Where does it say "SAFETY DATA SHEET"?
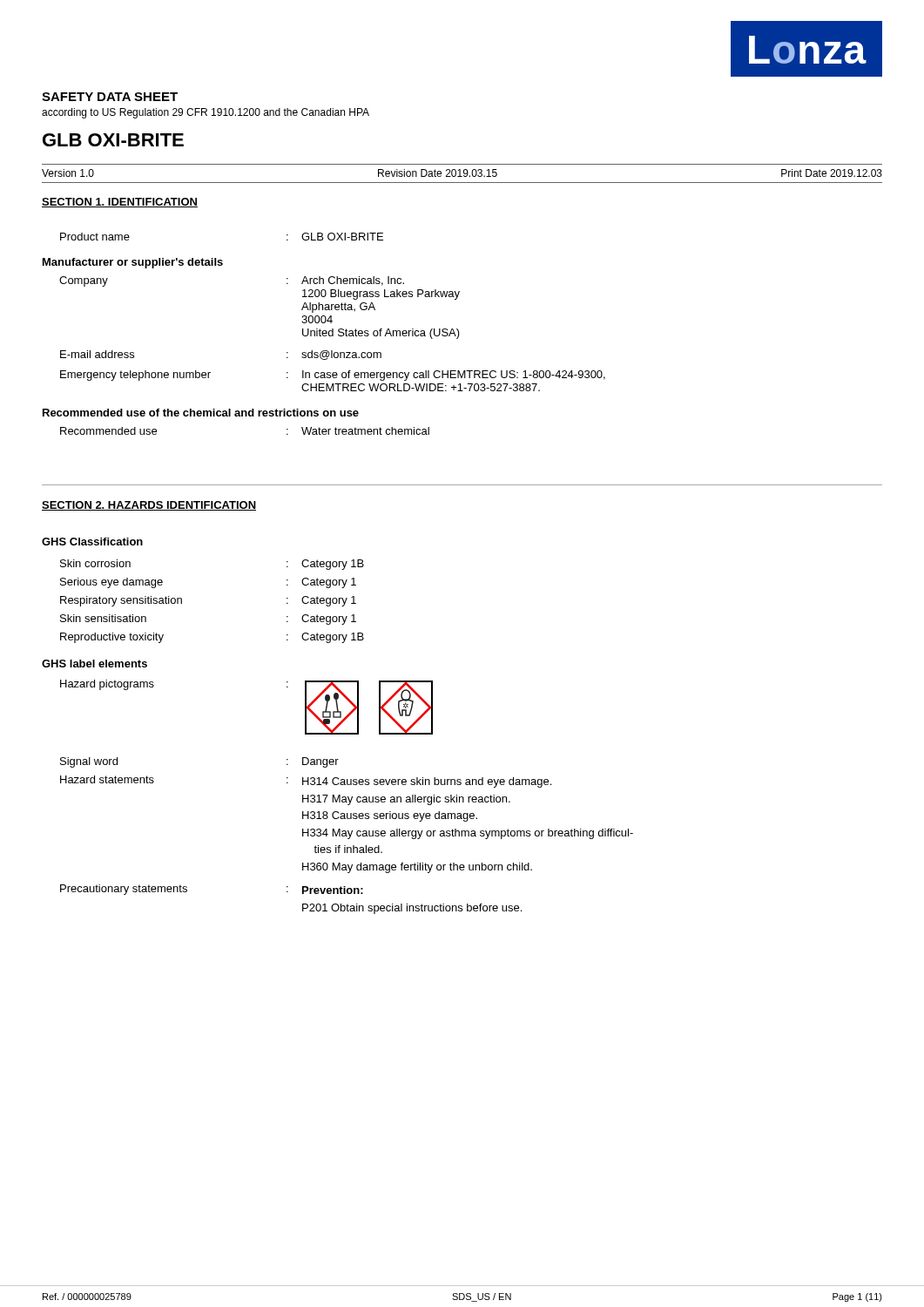Image resolution: width=924 pixels, height=1307 pixels. [x=110, y=96]
